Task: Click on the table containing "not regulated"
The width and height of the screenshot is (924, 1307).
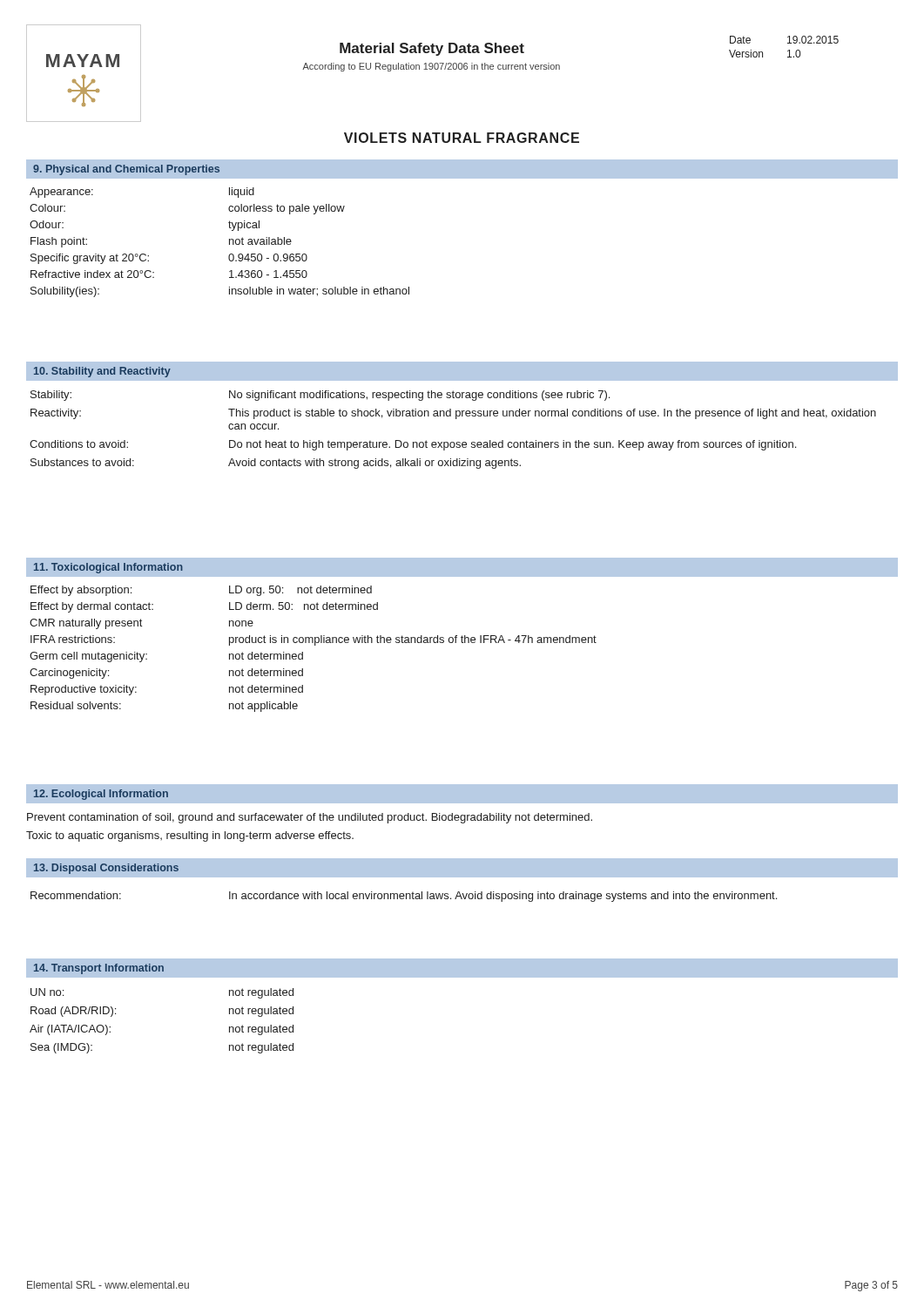Action: coord(462,1019)
